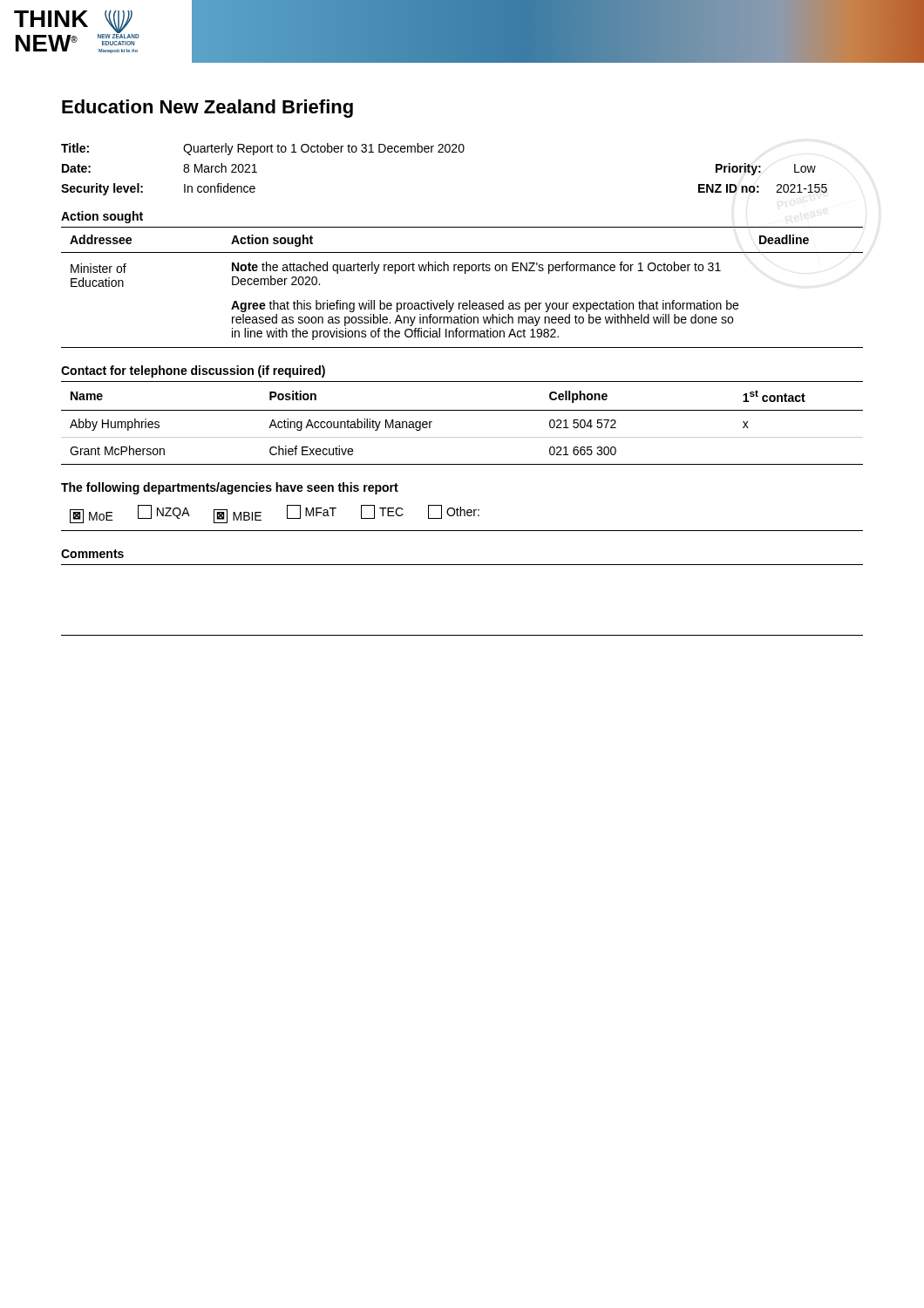Locate the text "Education New Zealand Briefing"
Image resolution: width=924 pixels, height=1308 pixels.
click(x=208, y=107)
